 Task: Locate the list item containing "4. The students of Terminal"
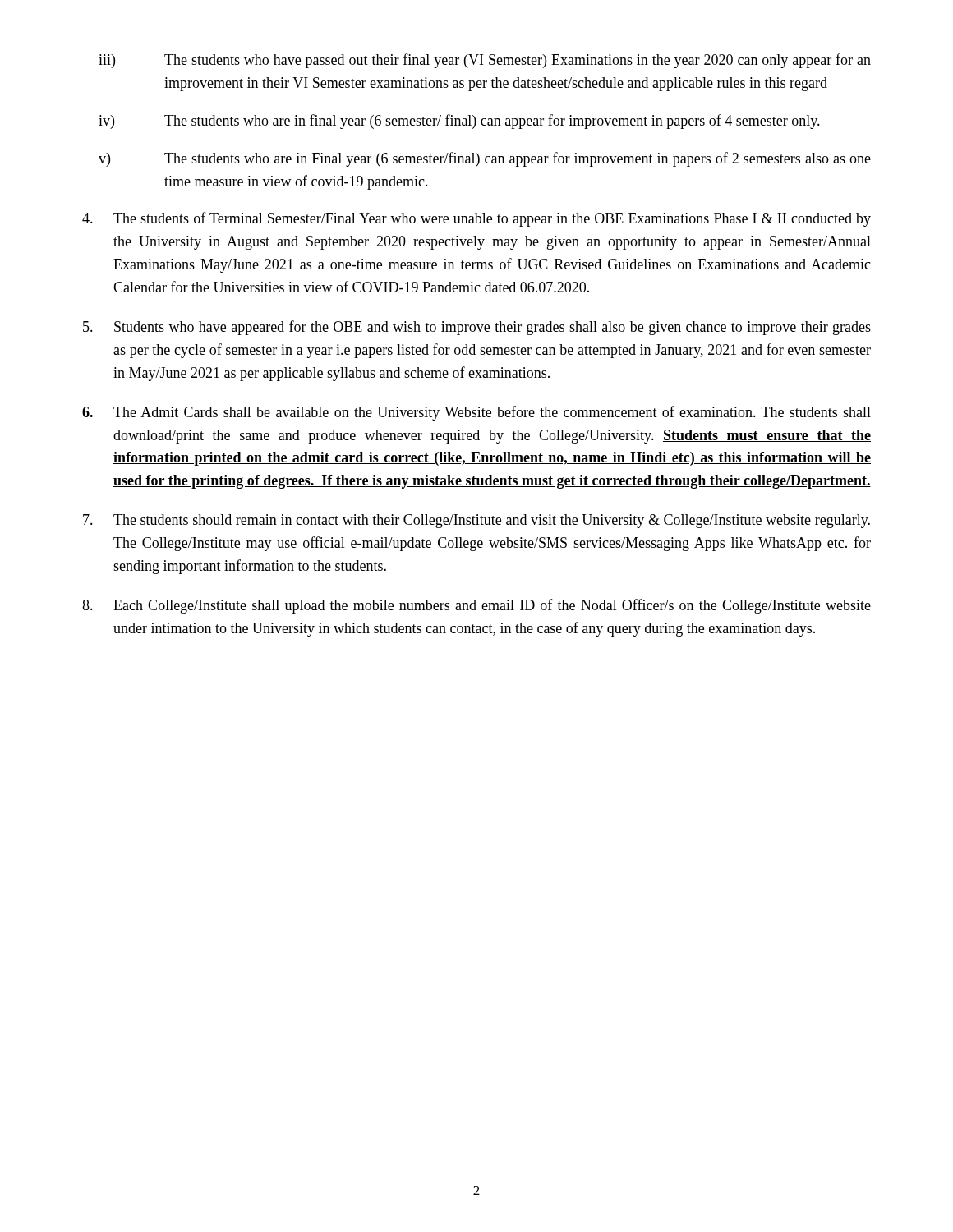click(x=476, y=254)
